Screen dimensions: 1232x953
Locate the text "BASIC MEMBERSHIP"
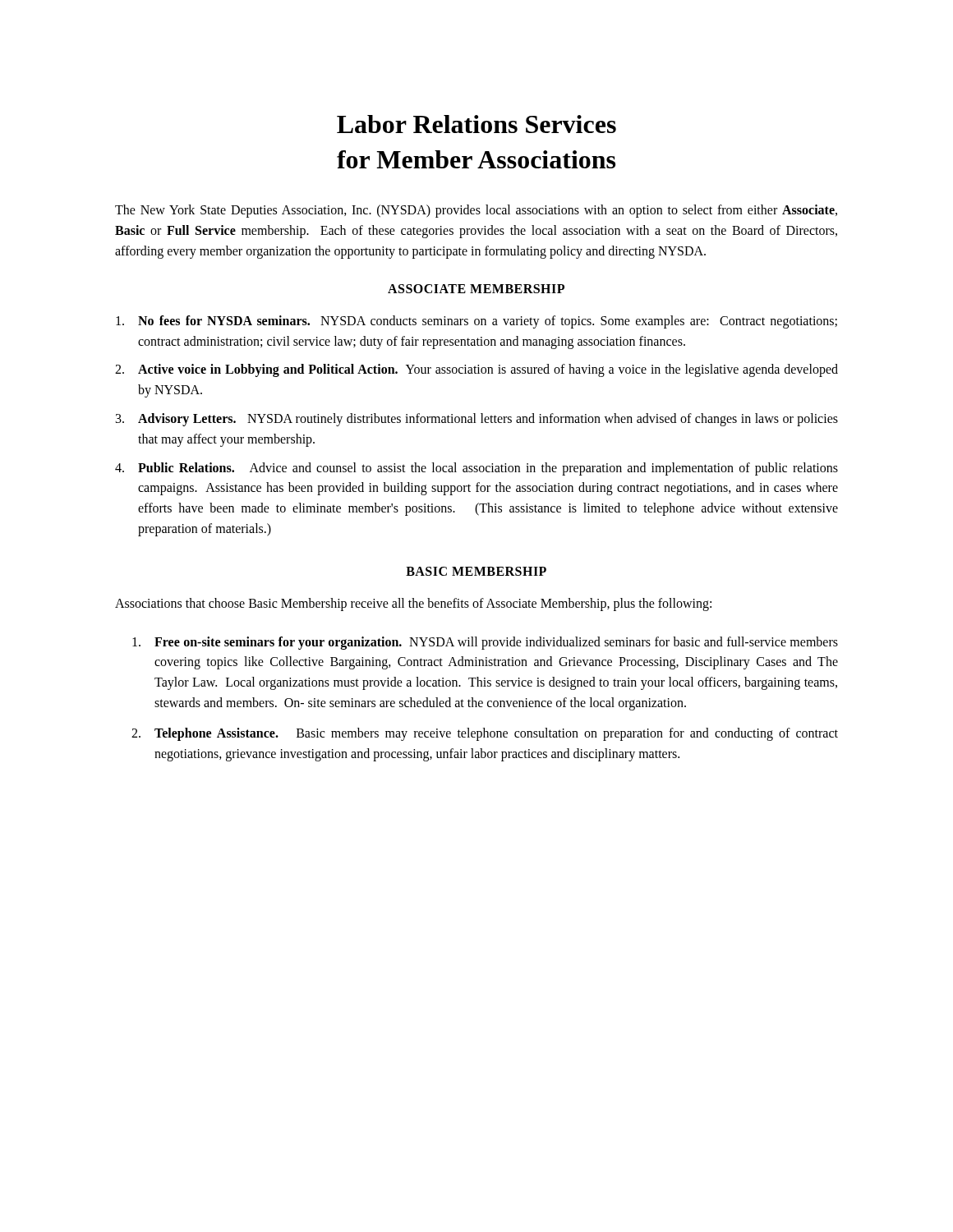[x=476, y=571]
